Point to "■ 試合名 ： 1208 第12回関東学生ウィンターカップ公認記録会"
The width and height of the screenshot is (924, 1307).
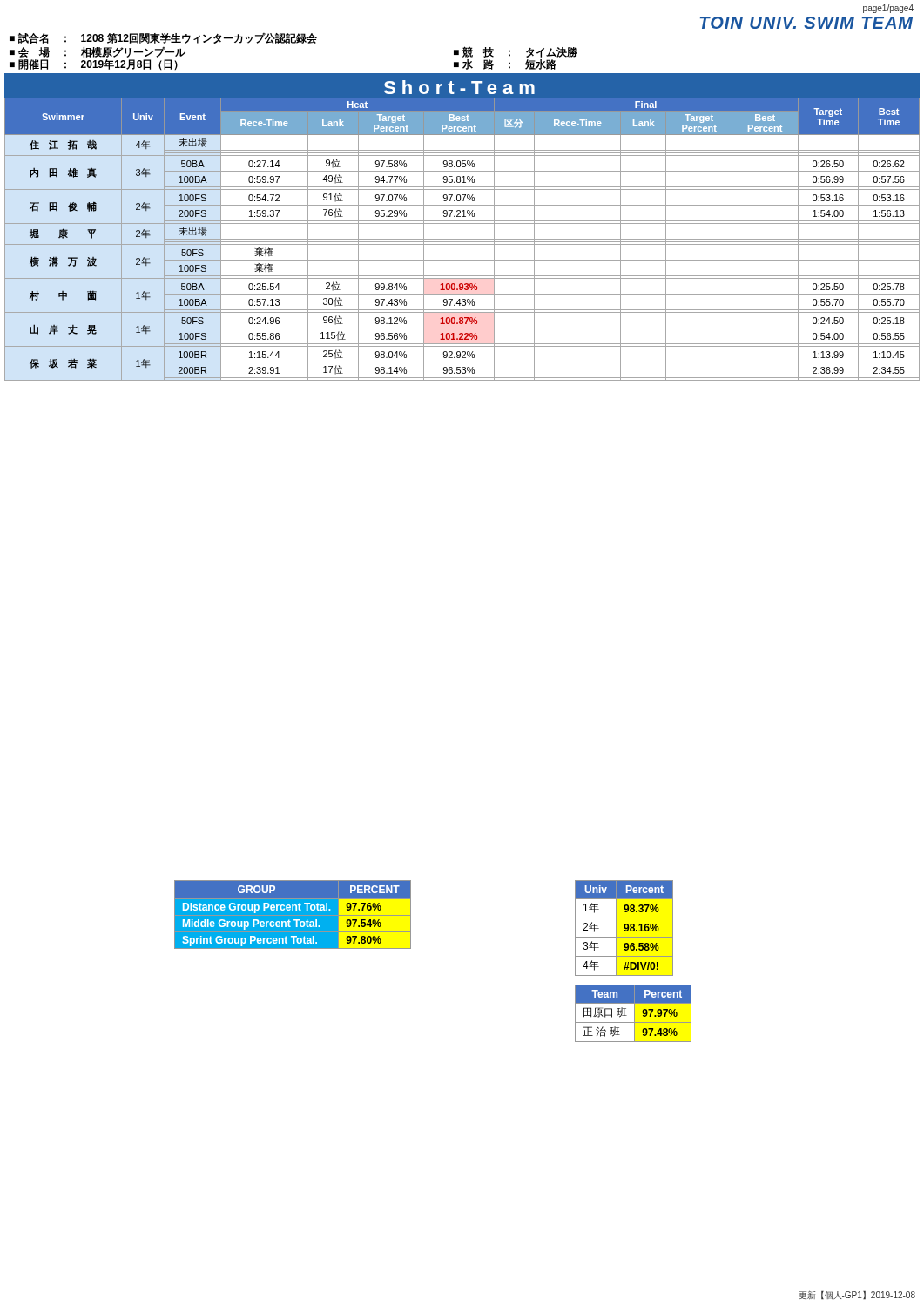tap(163, 38)
